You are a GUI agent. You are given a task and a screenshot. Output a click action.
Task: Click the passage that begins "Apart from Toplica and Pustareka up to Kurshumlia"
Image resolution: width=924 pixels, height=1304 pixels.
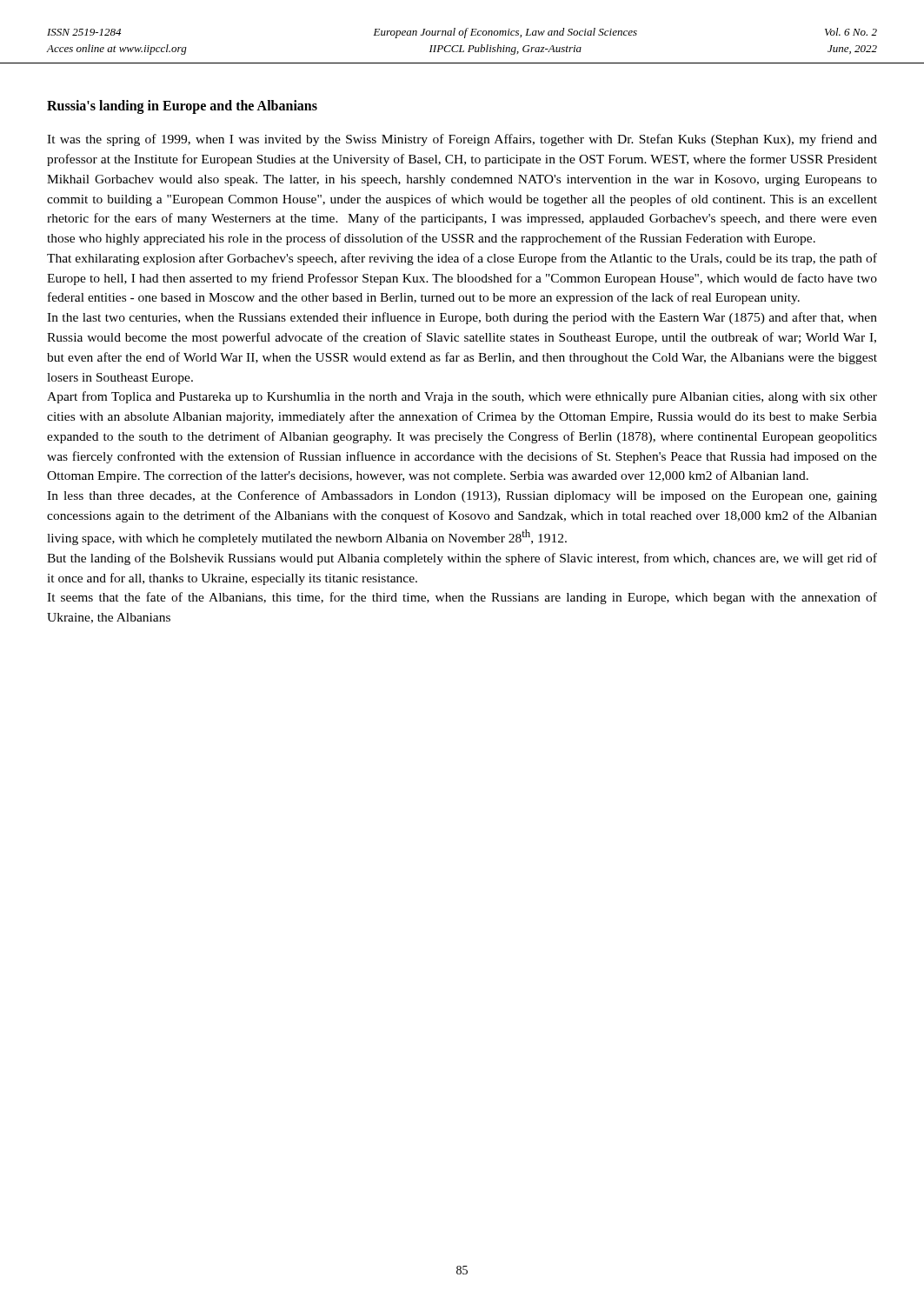[x=462, y=437]
